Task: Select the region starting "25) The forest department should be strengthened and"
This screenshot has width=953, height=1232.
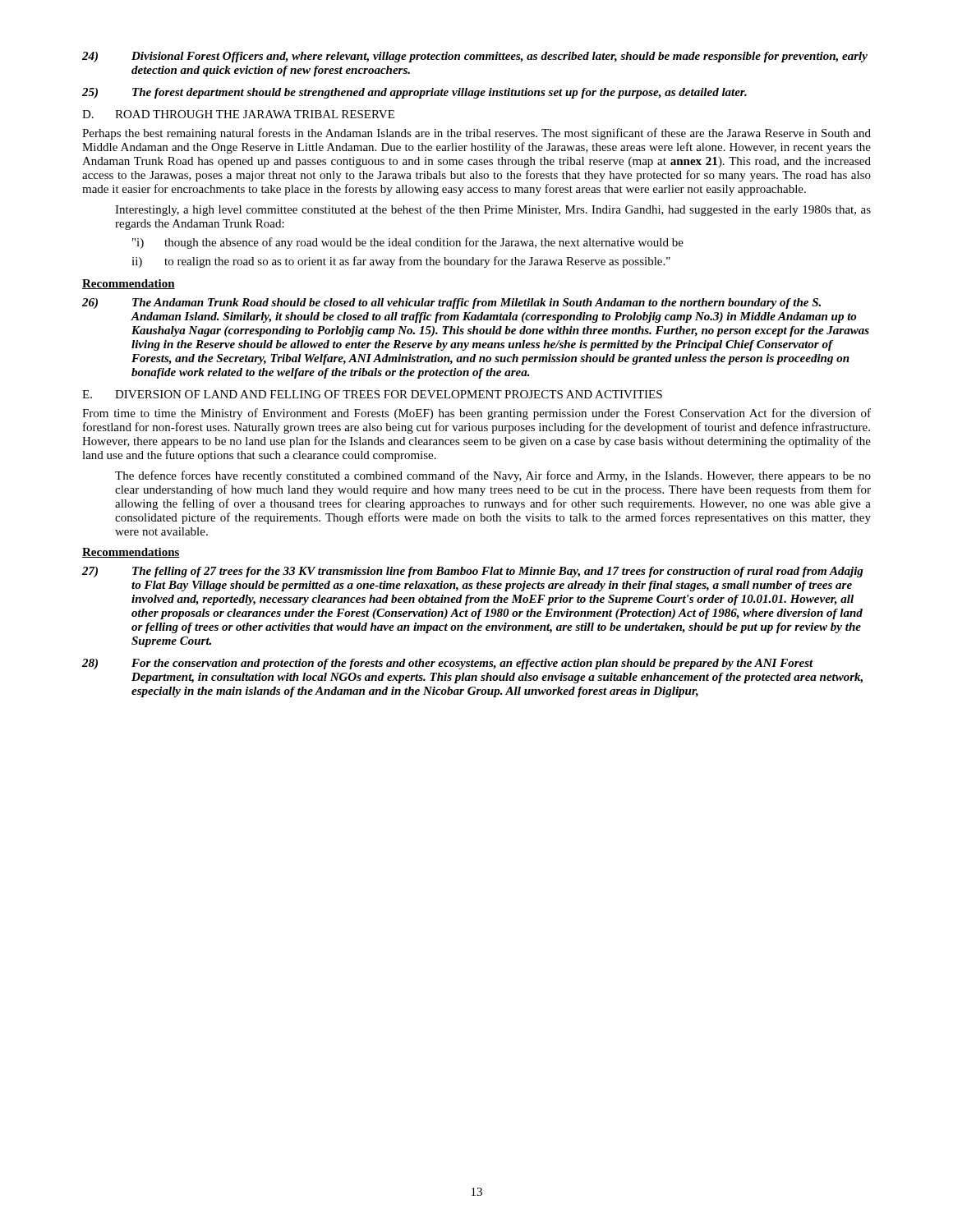Action: pyautogui.click(x=476, y=92)
